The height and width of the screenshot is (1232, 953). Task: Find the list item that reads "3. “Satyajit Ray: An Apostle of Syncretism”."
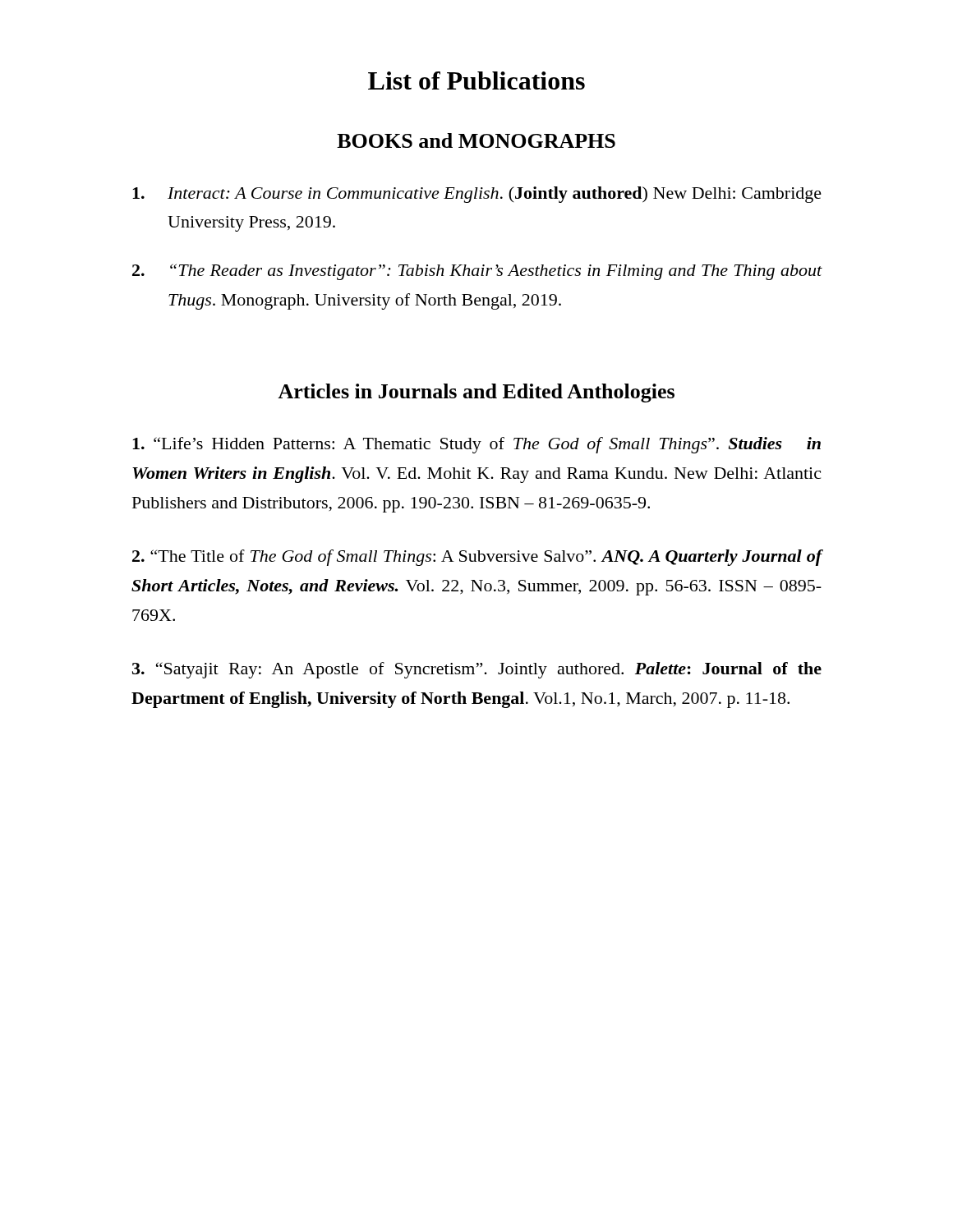pyautogui.click(x=476, y=683)
